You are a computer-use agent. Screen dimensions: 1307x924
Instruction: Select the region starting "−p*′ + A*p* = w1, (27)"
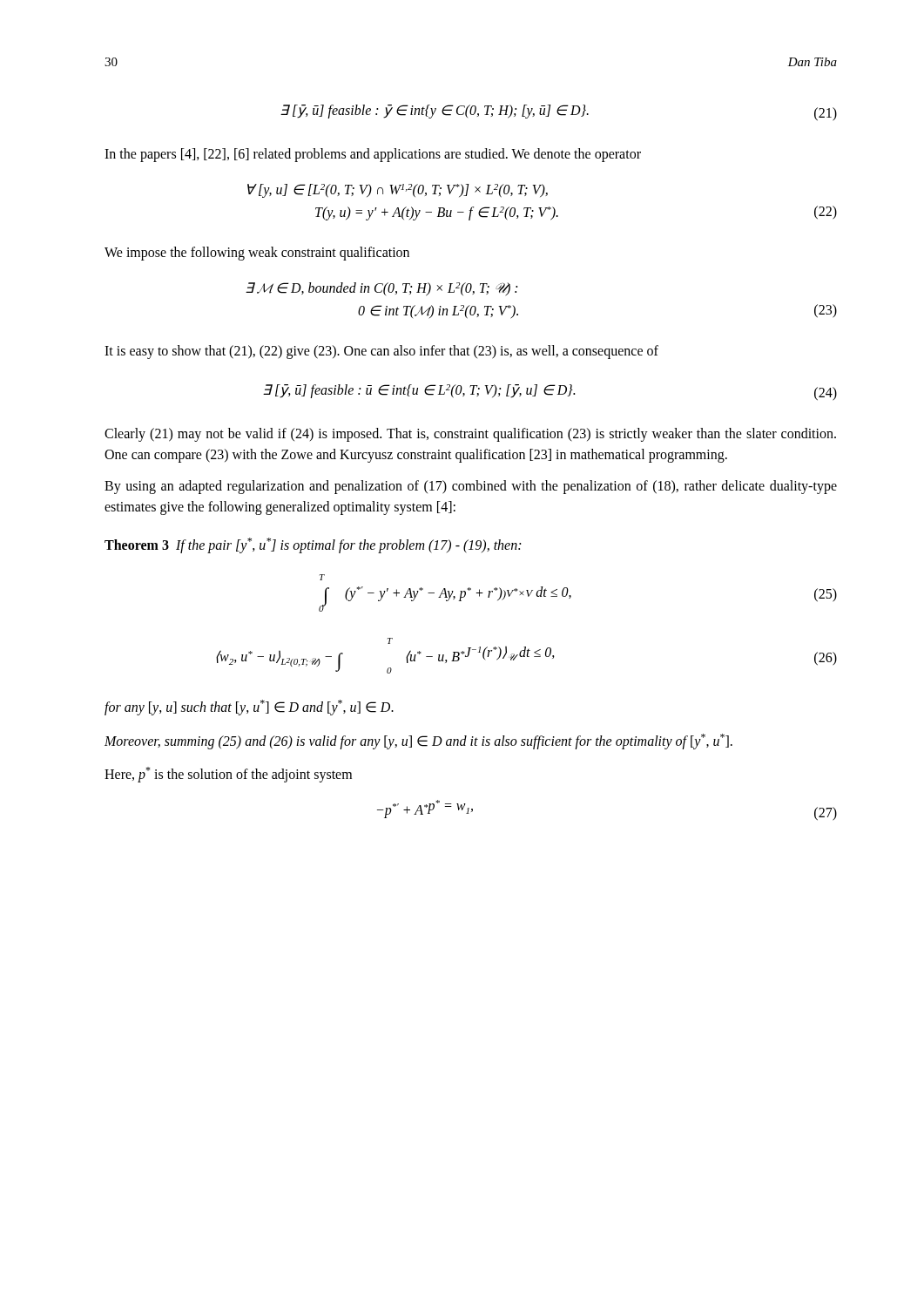click(429, 810)
